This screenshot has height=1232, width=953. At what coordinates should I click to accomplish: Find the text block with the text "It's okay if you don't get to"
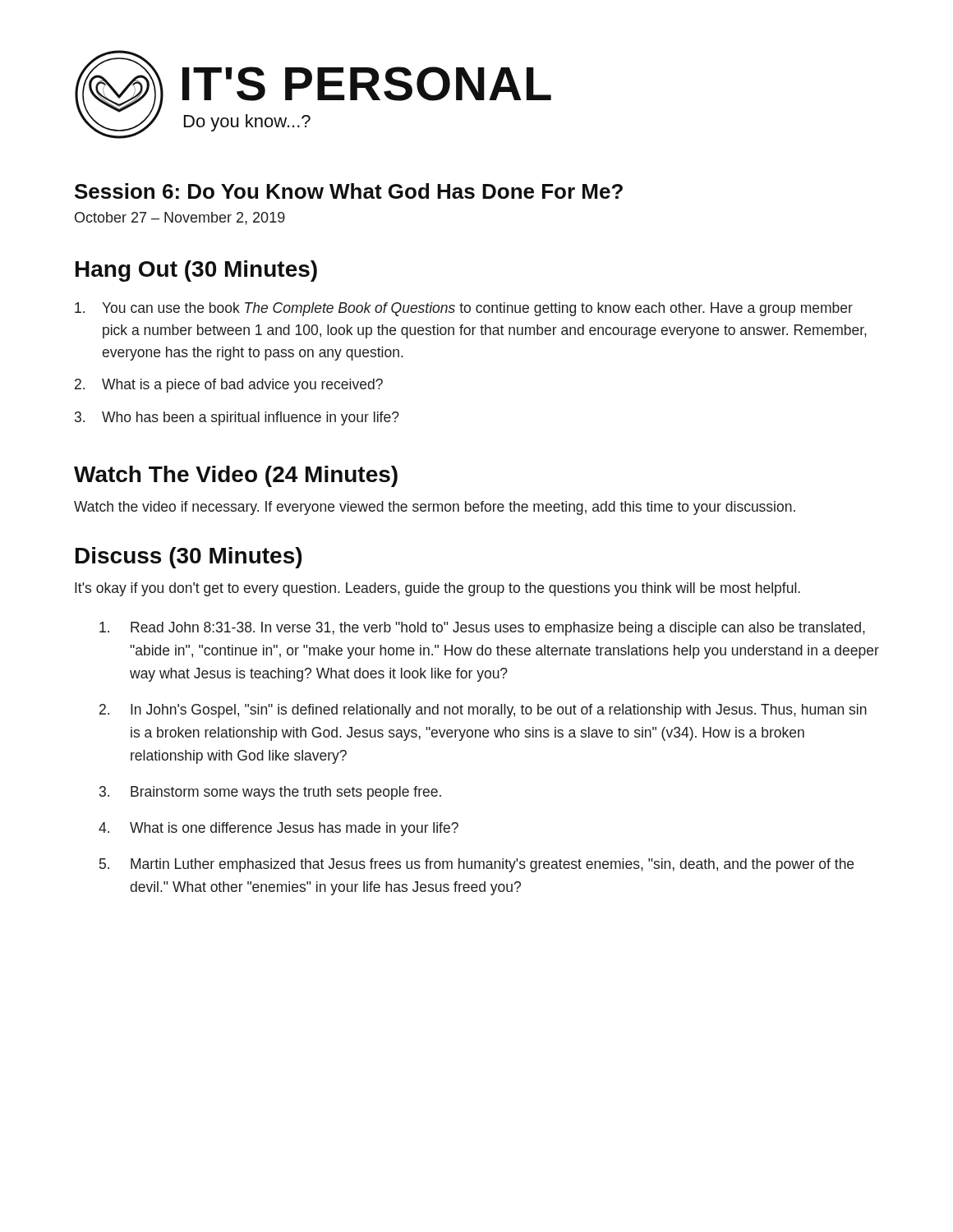(x=476, y=588)
